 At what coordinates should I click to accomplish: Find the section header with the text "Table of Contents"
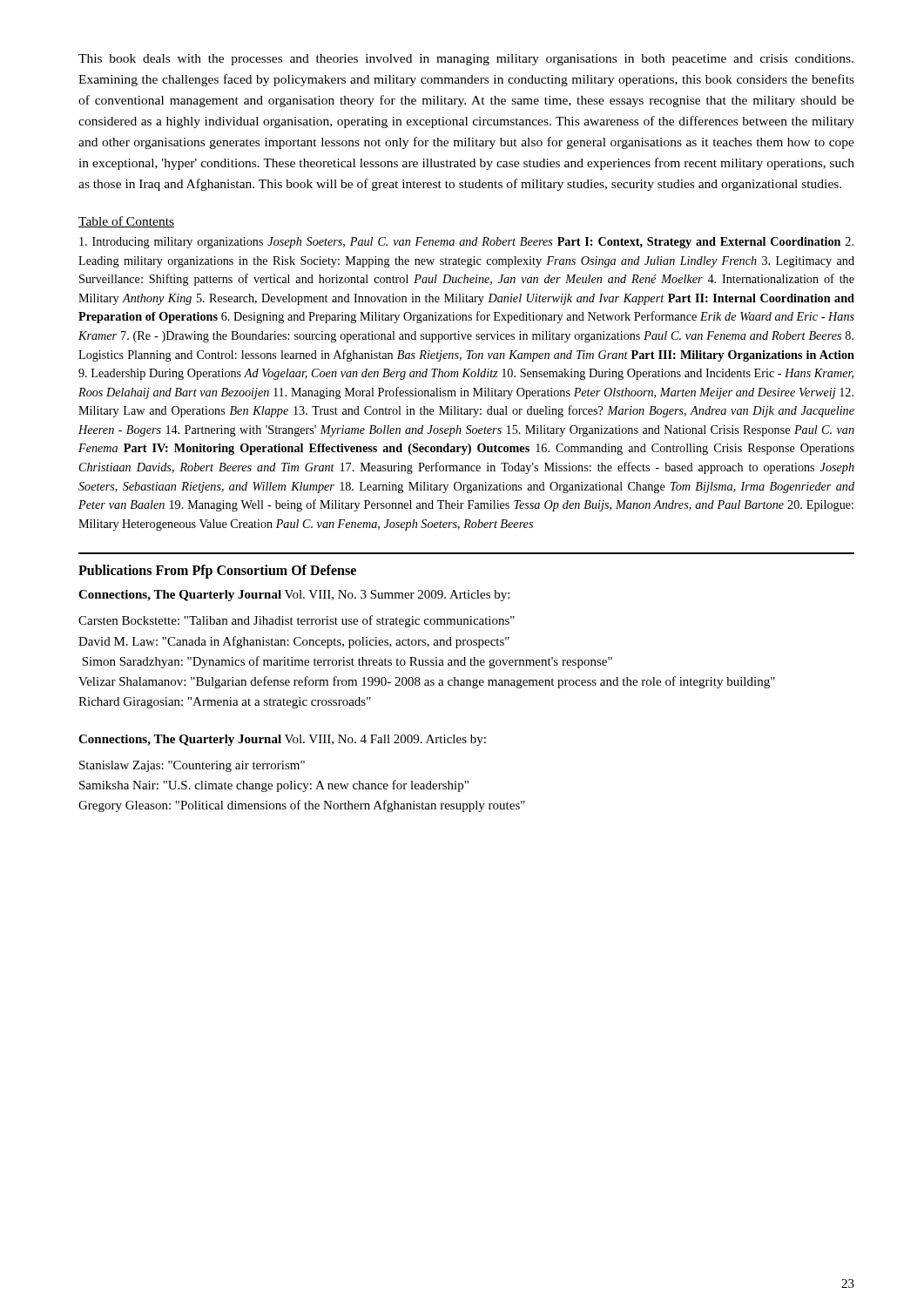point(126,221)
